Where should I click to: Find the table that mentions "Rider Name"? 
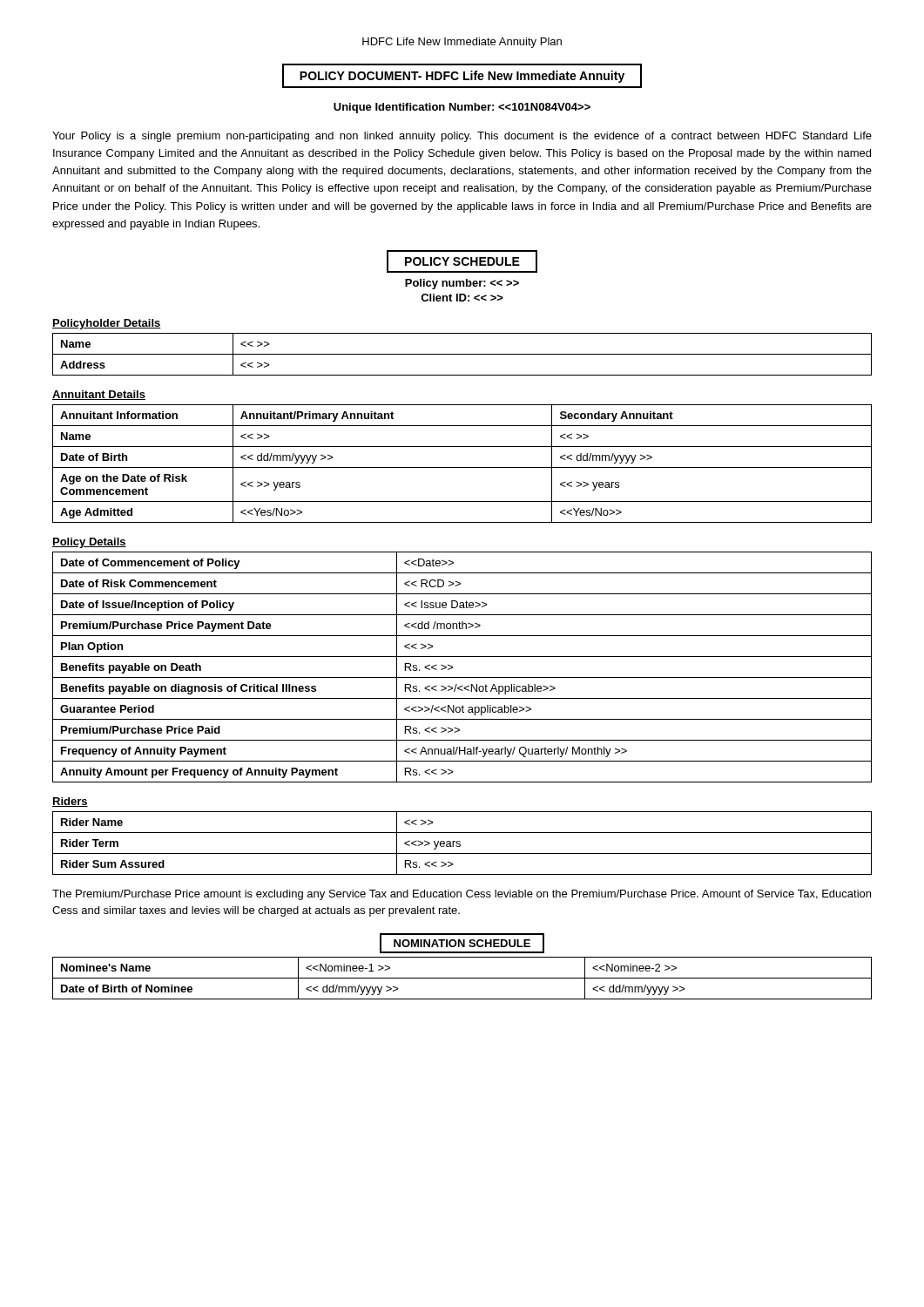tap(462, 843)
